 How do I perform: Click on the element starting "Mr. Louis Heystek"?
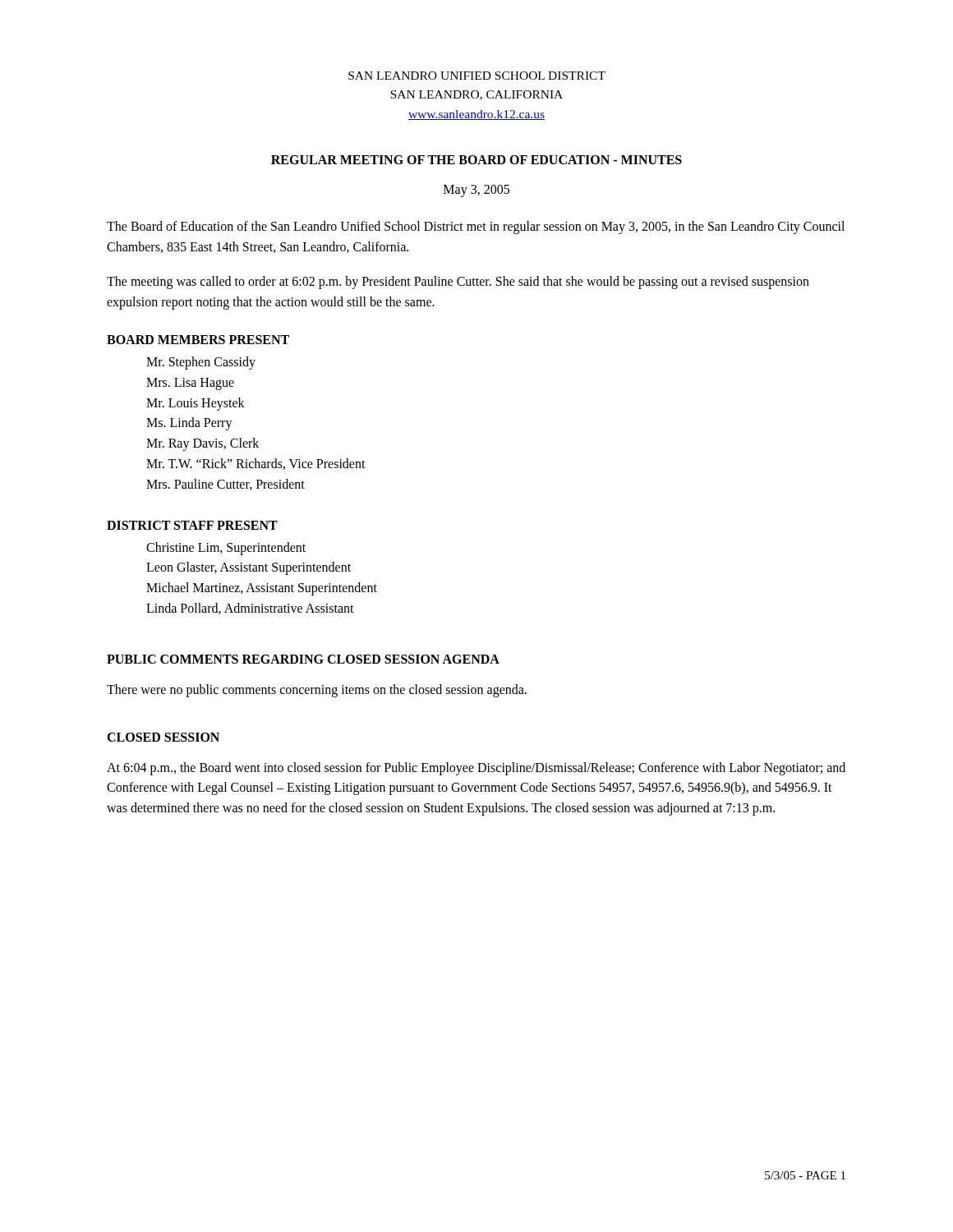click(x=195, y=402)
